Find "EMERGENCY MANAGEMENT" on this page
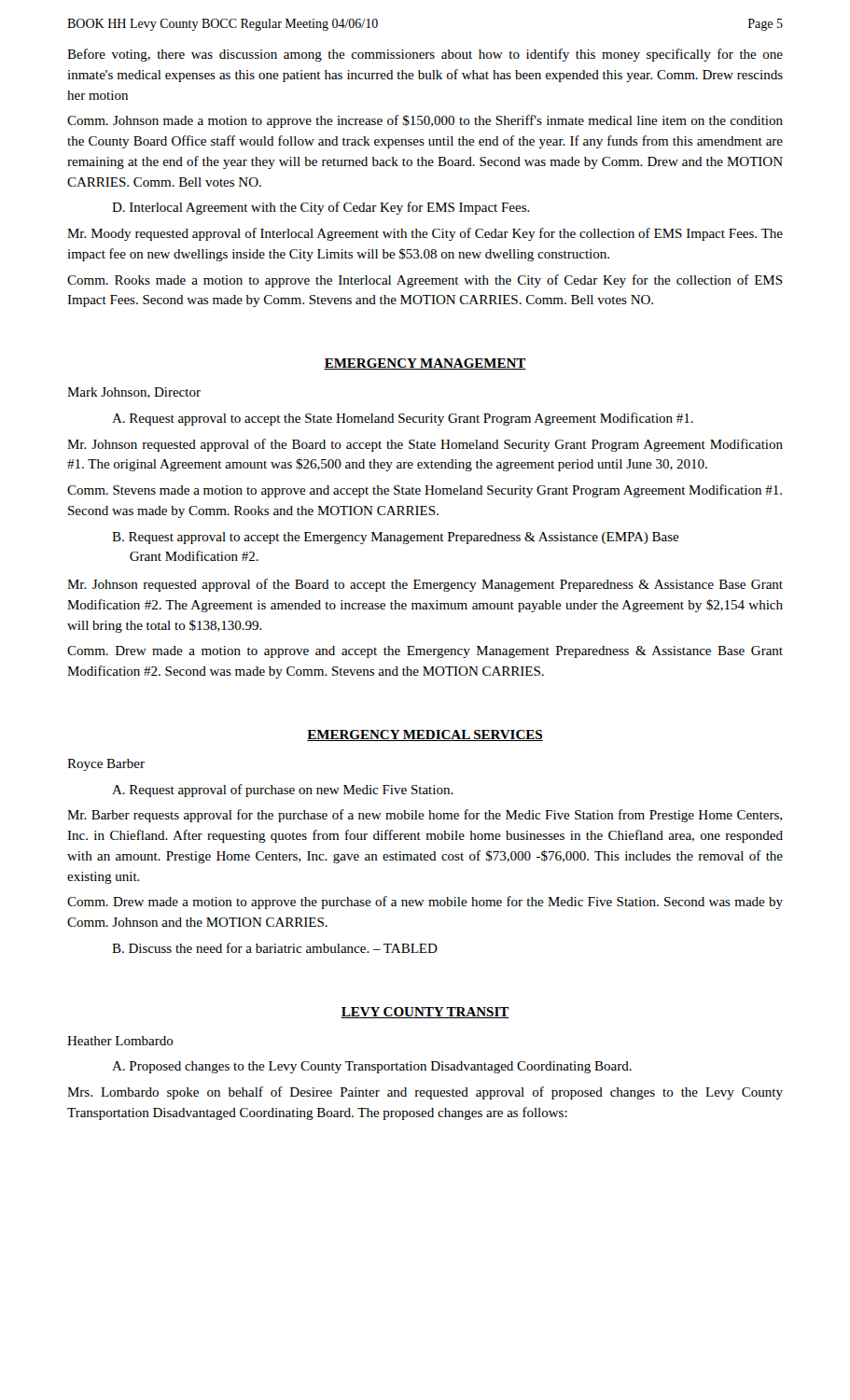Screen dimensions: 1400x850 425,363
